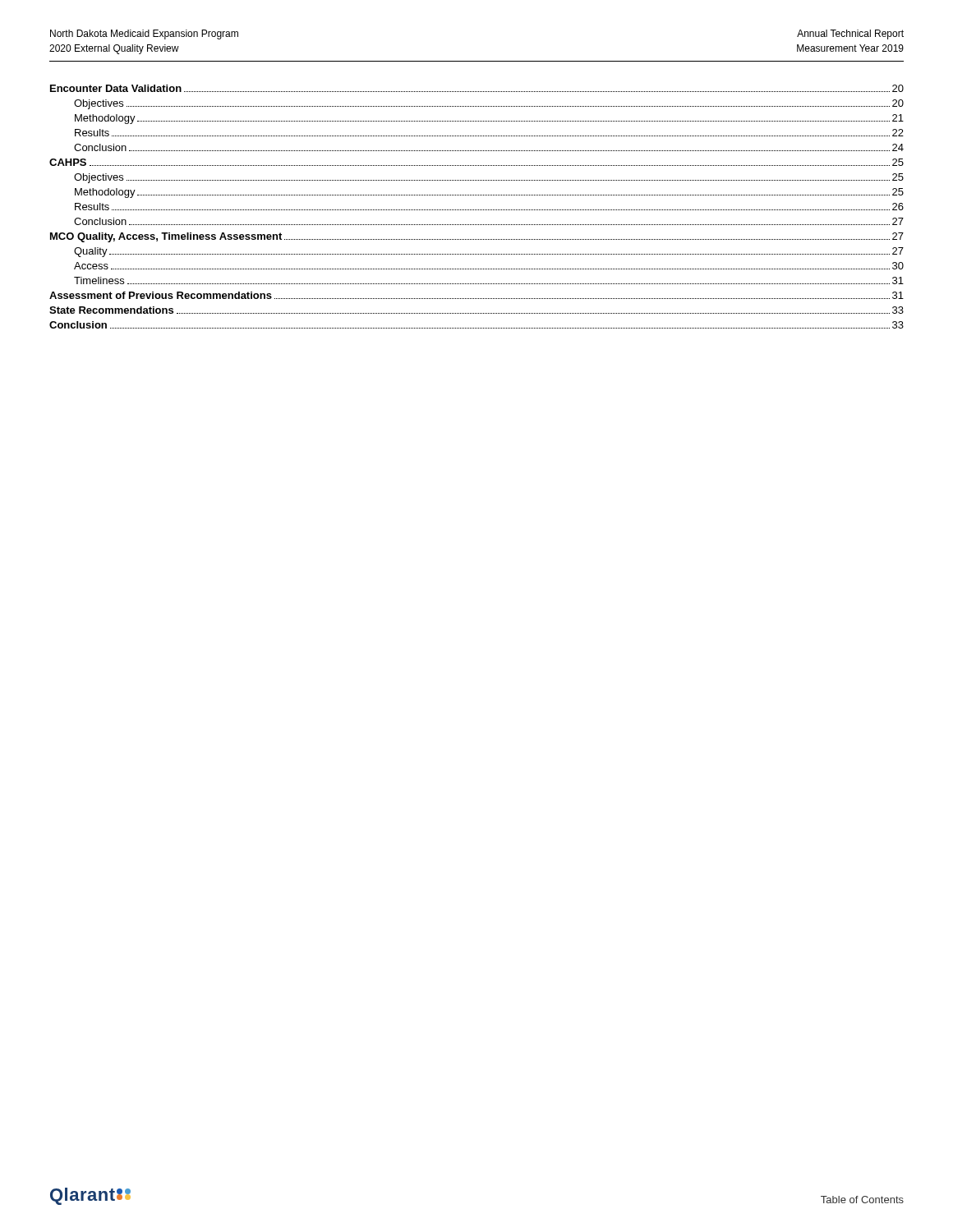Find the list item that reads "State Recommendations 33"
Image resolution: width=953 pixels, height=1232 pixels.
476,310
